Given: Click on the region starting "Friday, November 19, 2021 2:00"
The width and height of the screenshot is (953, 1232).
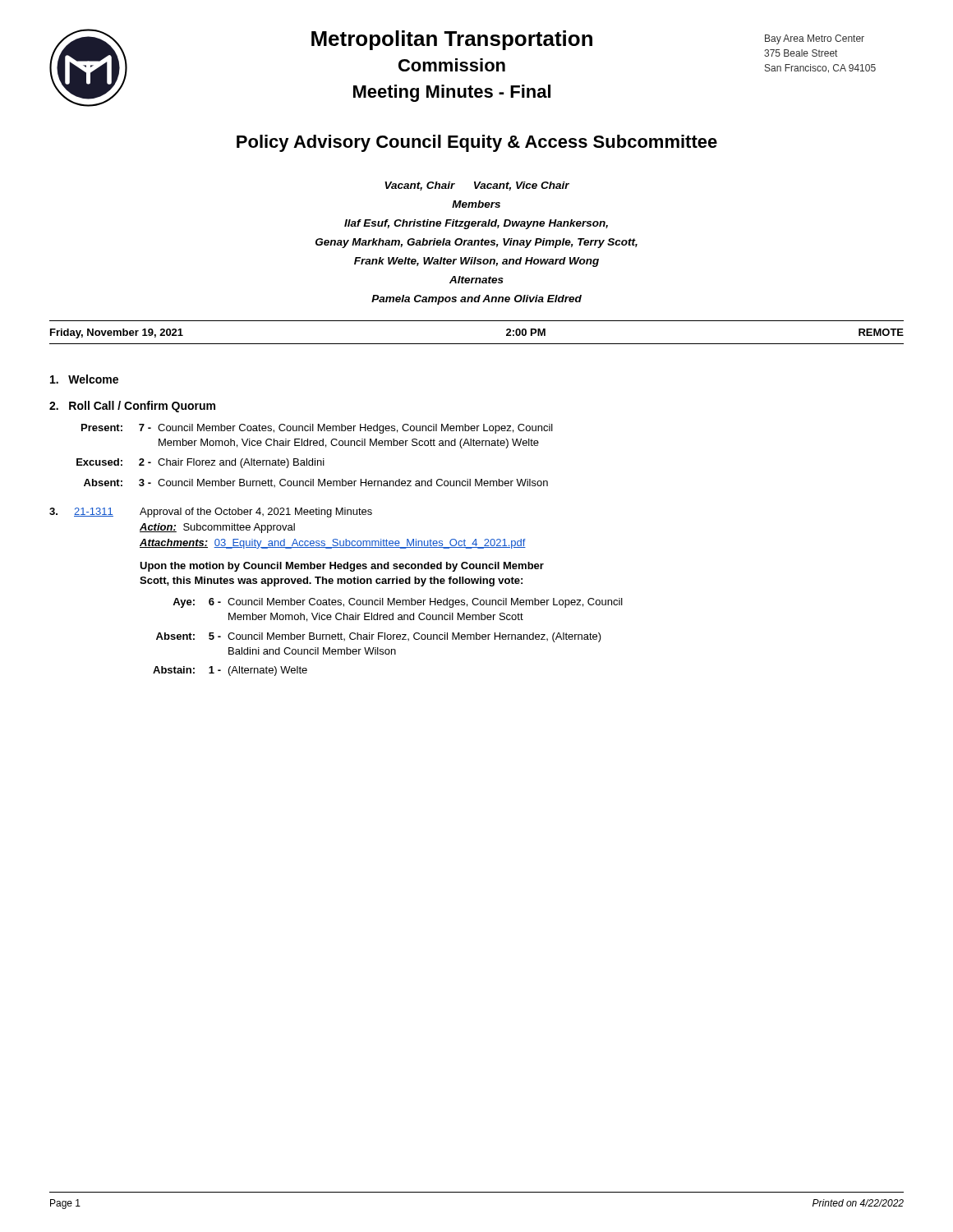Looking at the screenshot, I should (x=476, y=332).
